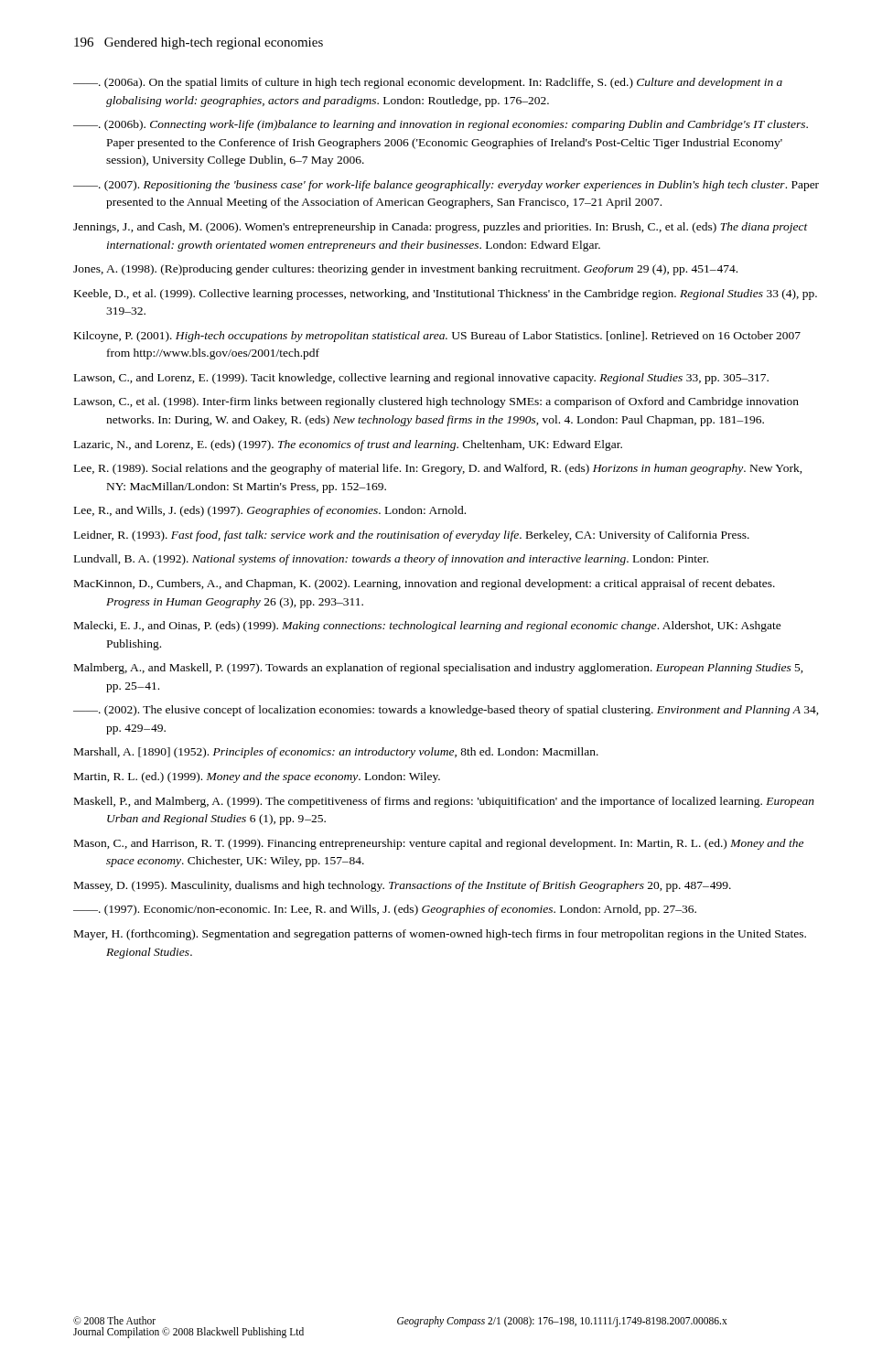Locate the block of text that opens with "Marshall, A. [1890] (1952). Principles of economics:"
The height and width of the screenshot is (1372, 893).
coord(336,752)
